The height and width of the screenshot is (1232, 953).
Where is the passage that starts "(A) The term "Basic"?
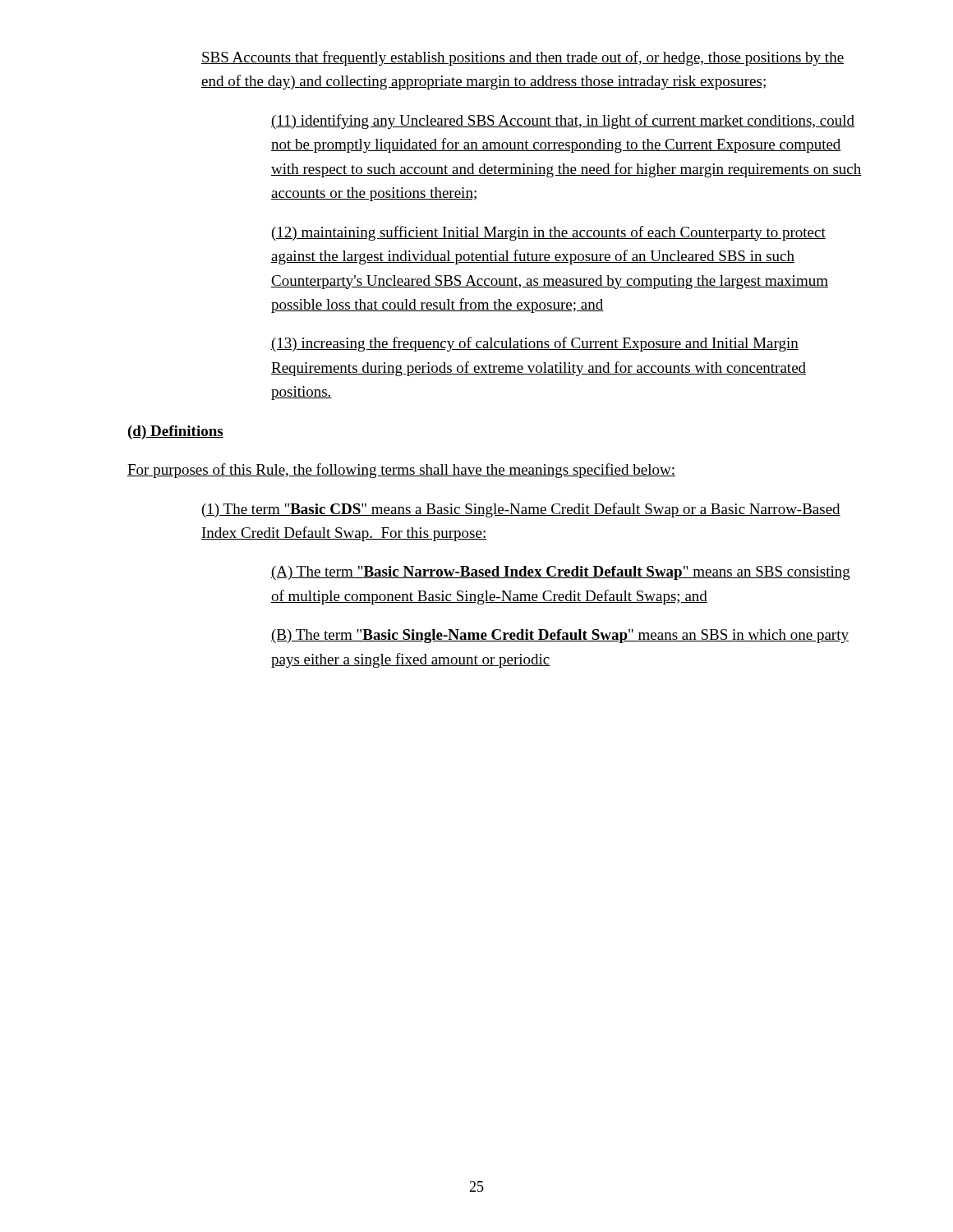click(567, 584)
